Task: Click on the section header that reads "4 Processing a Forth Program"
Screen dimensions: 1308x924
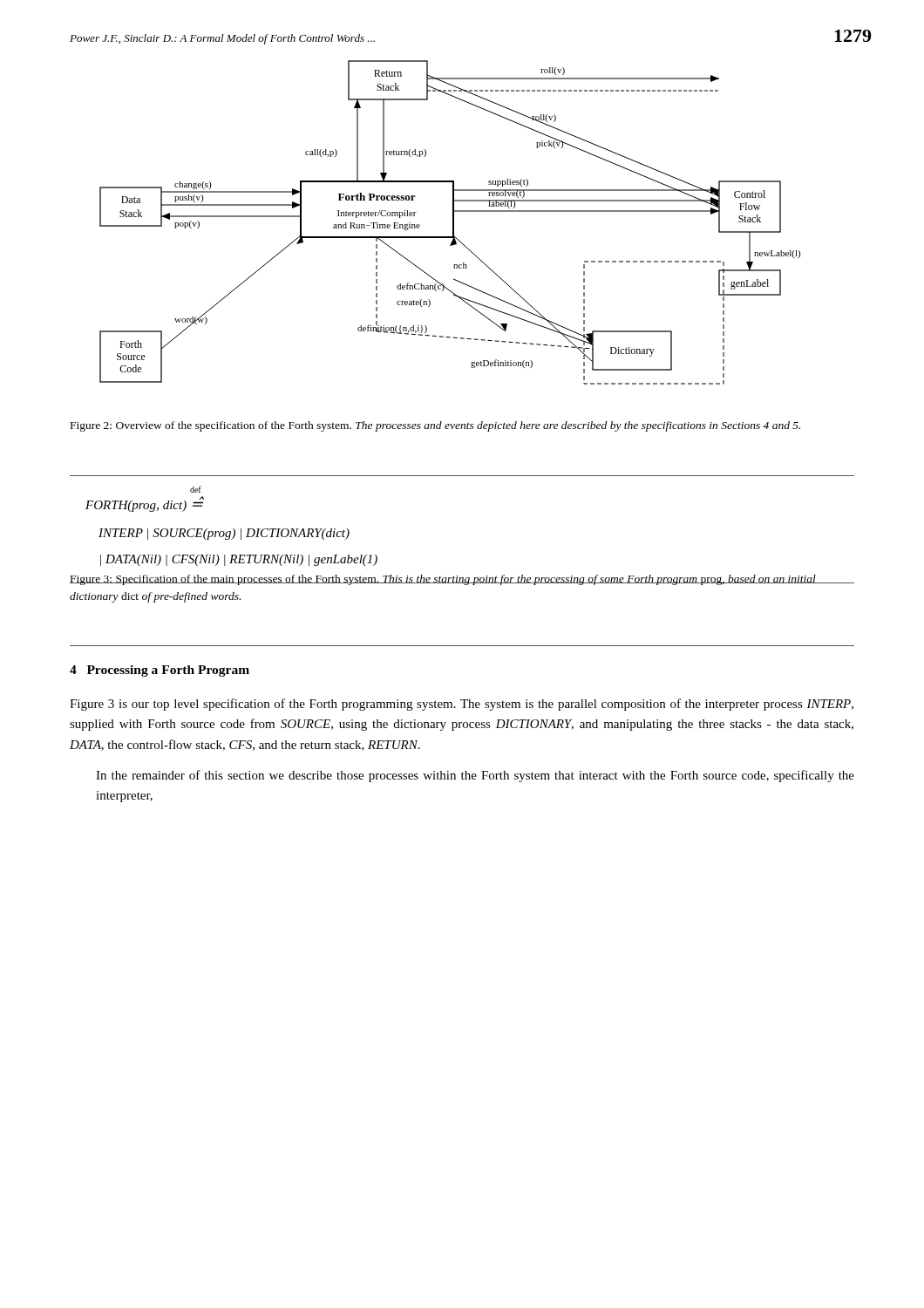Action: click(160, 669)
